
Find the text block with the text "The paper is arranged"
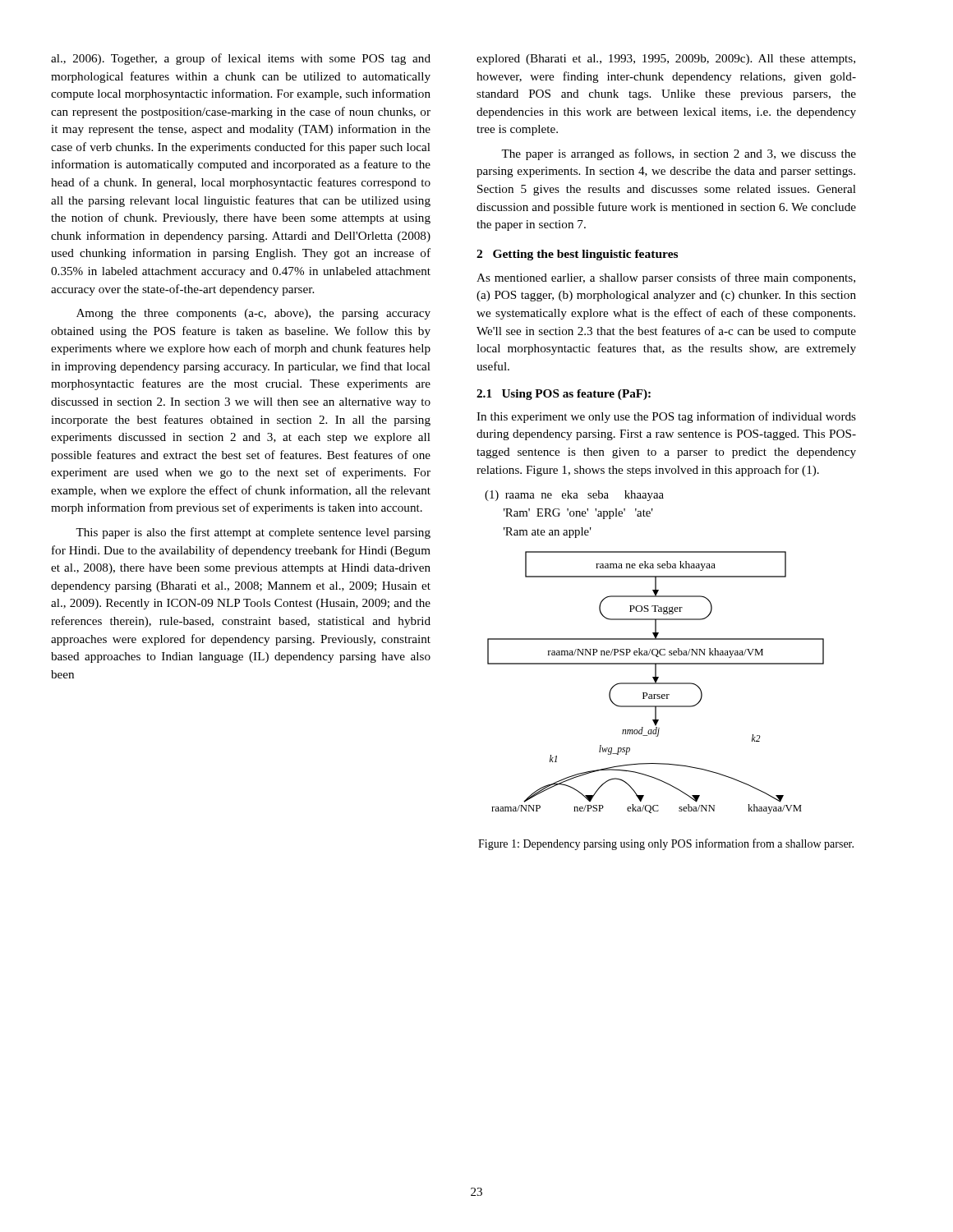(666, 189)
